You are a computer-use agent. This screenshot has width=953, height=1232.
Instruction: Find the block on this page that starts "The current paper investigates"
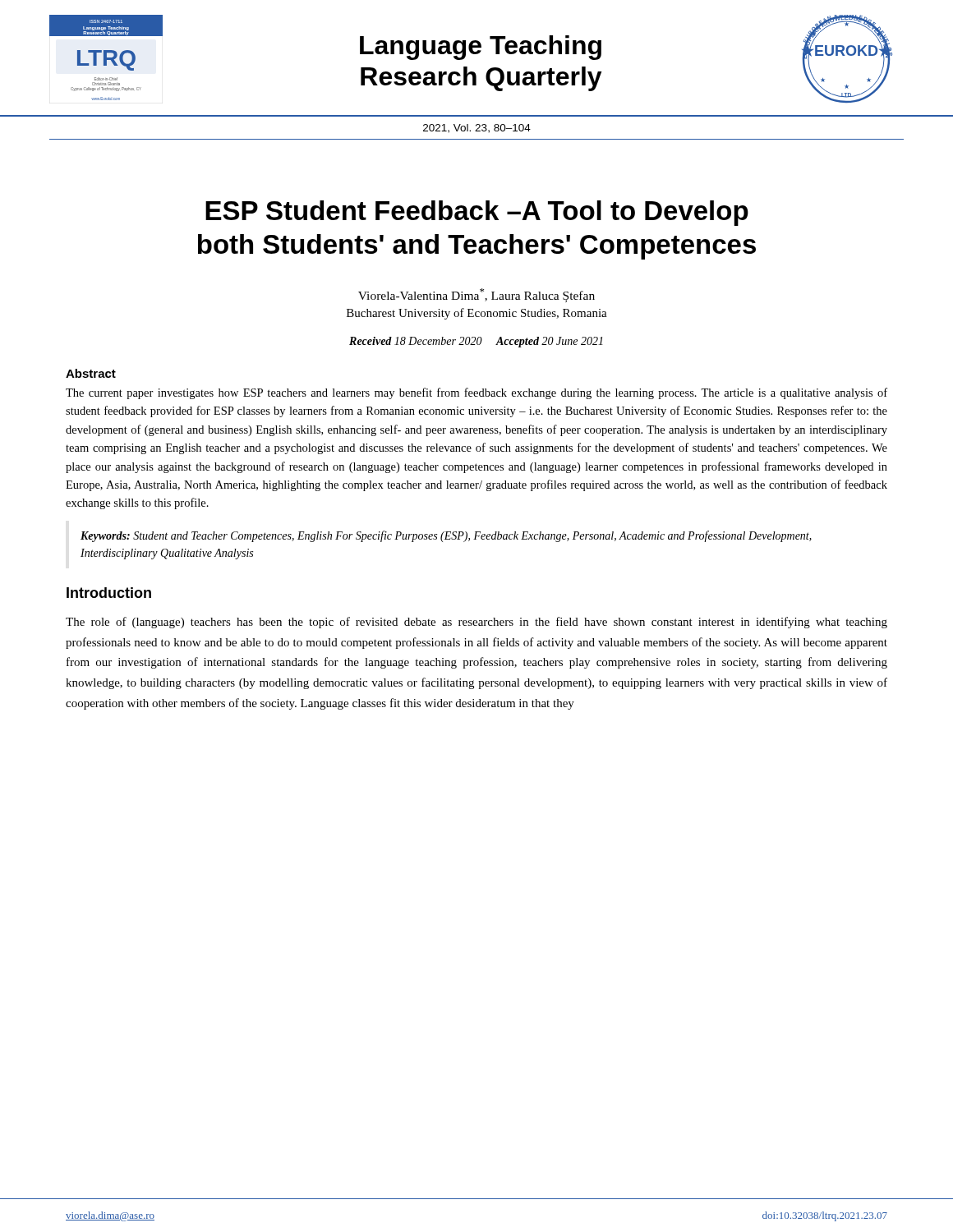pyautogui.click(x=476, y=448)
